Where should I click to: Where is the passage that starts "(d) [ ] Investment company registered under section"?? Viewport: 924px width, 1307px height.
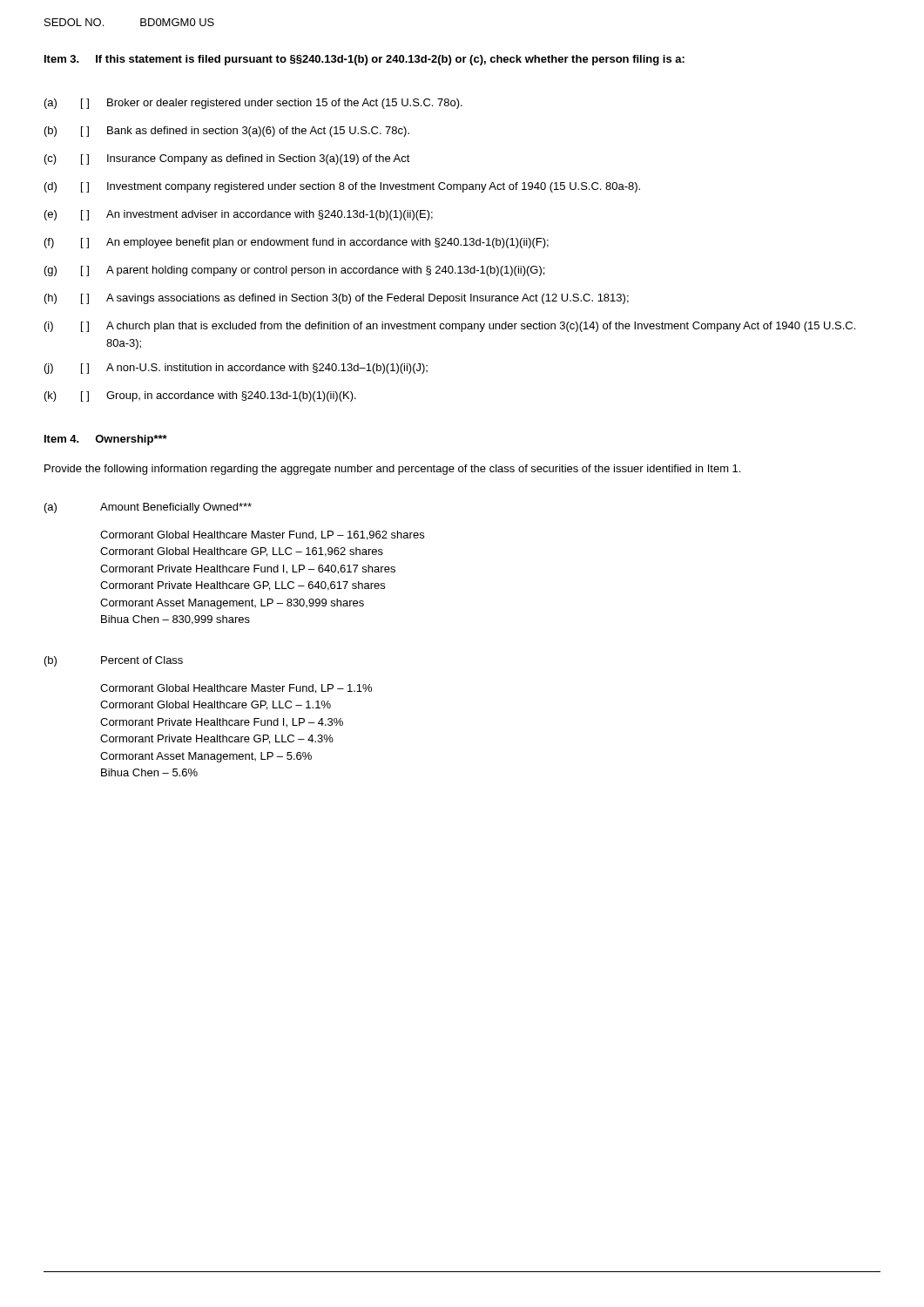coord(342,186)
